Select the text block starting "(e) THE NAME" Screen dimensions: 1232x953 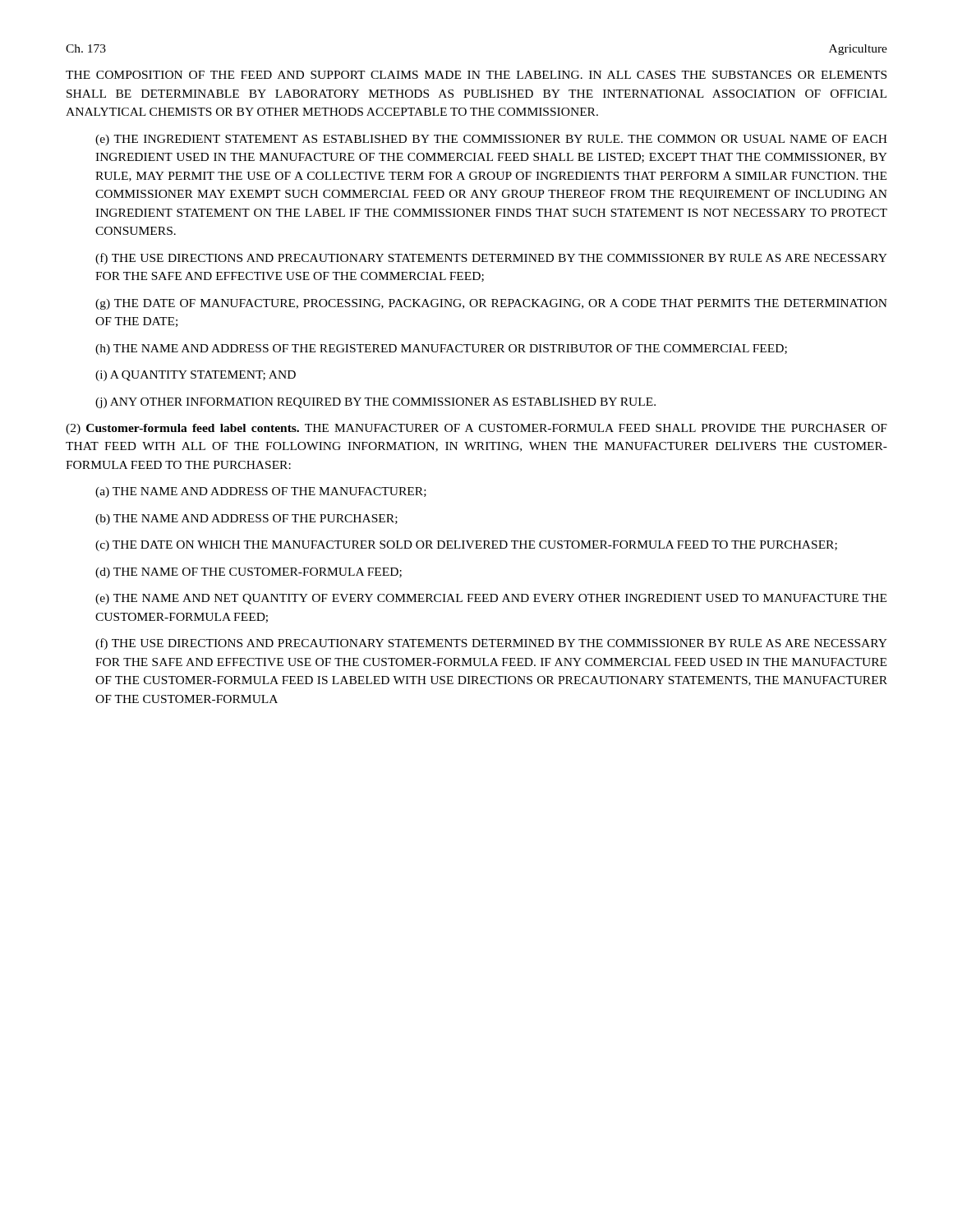click(x=491, y=608)
